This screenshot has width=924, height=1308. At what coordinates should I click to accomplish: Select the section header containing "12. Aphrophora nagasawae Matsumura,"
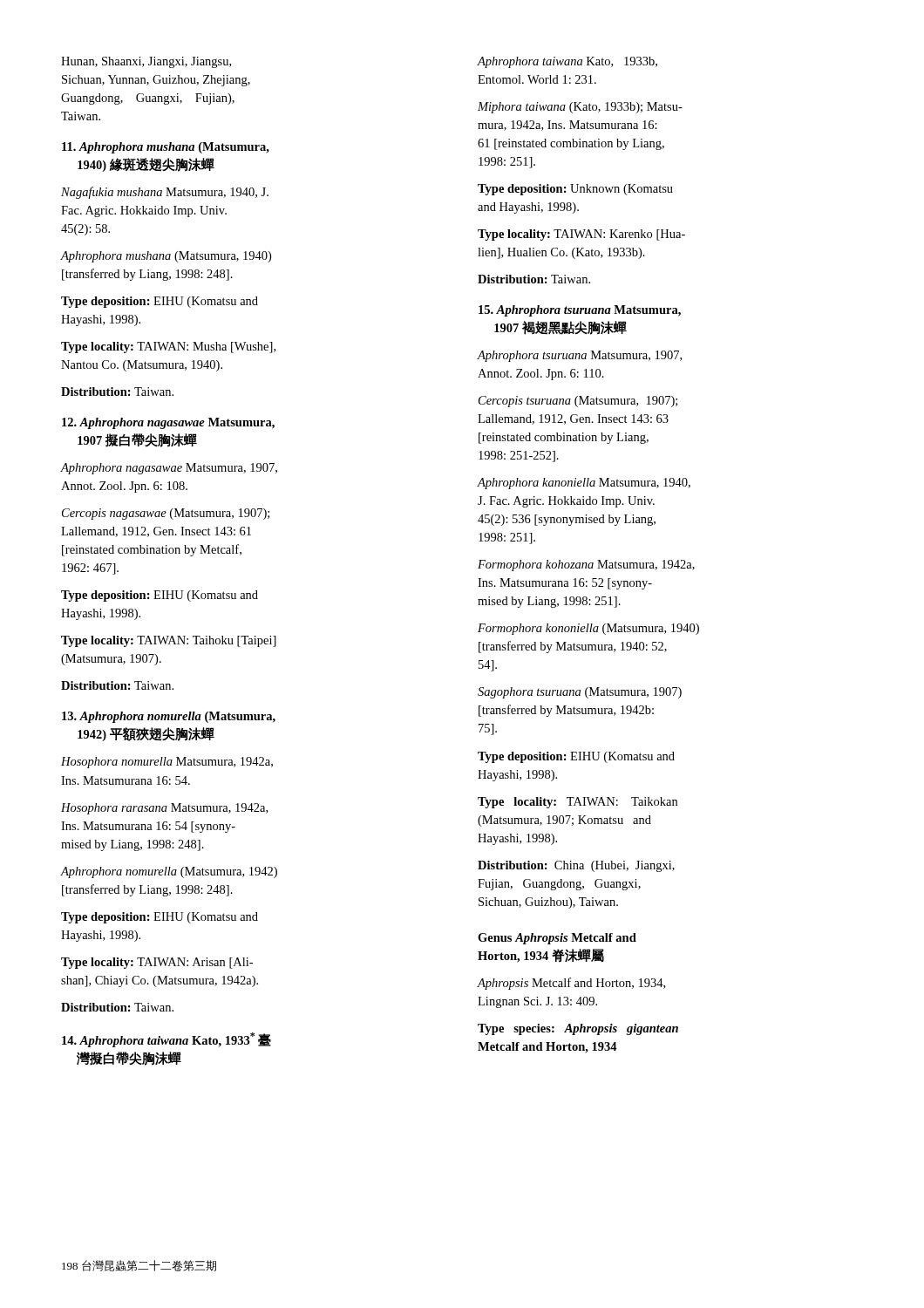click(x=168, y=431)
